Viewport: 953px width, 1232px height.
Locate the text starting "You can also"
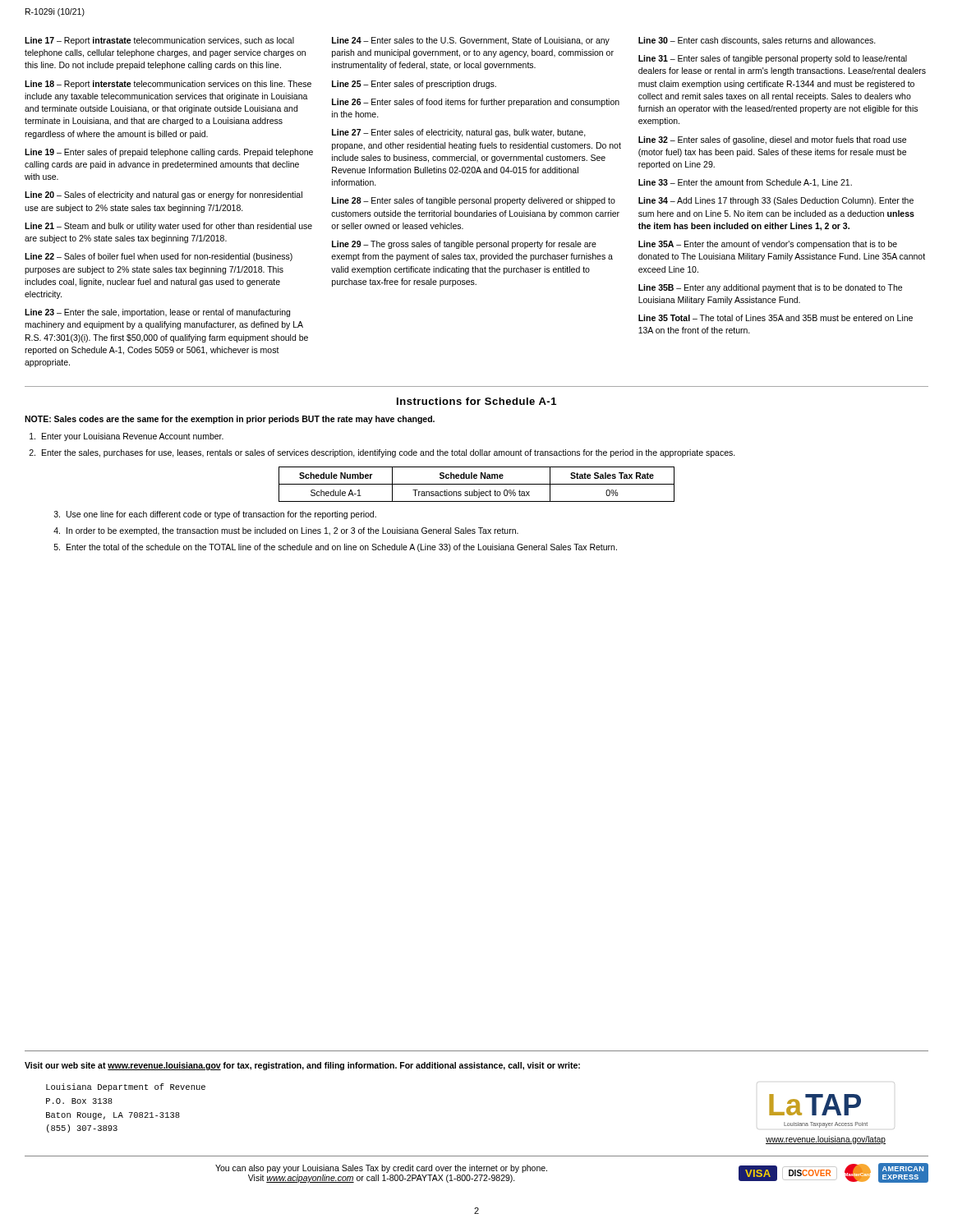pyautogui.click(x=382, y=1173)
